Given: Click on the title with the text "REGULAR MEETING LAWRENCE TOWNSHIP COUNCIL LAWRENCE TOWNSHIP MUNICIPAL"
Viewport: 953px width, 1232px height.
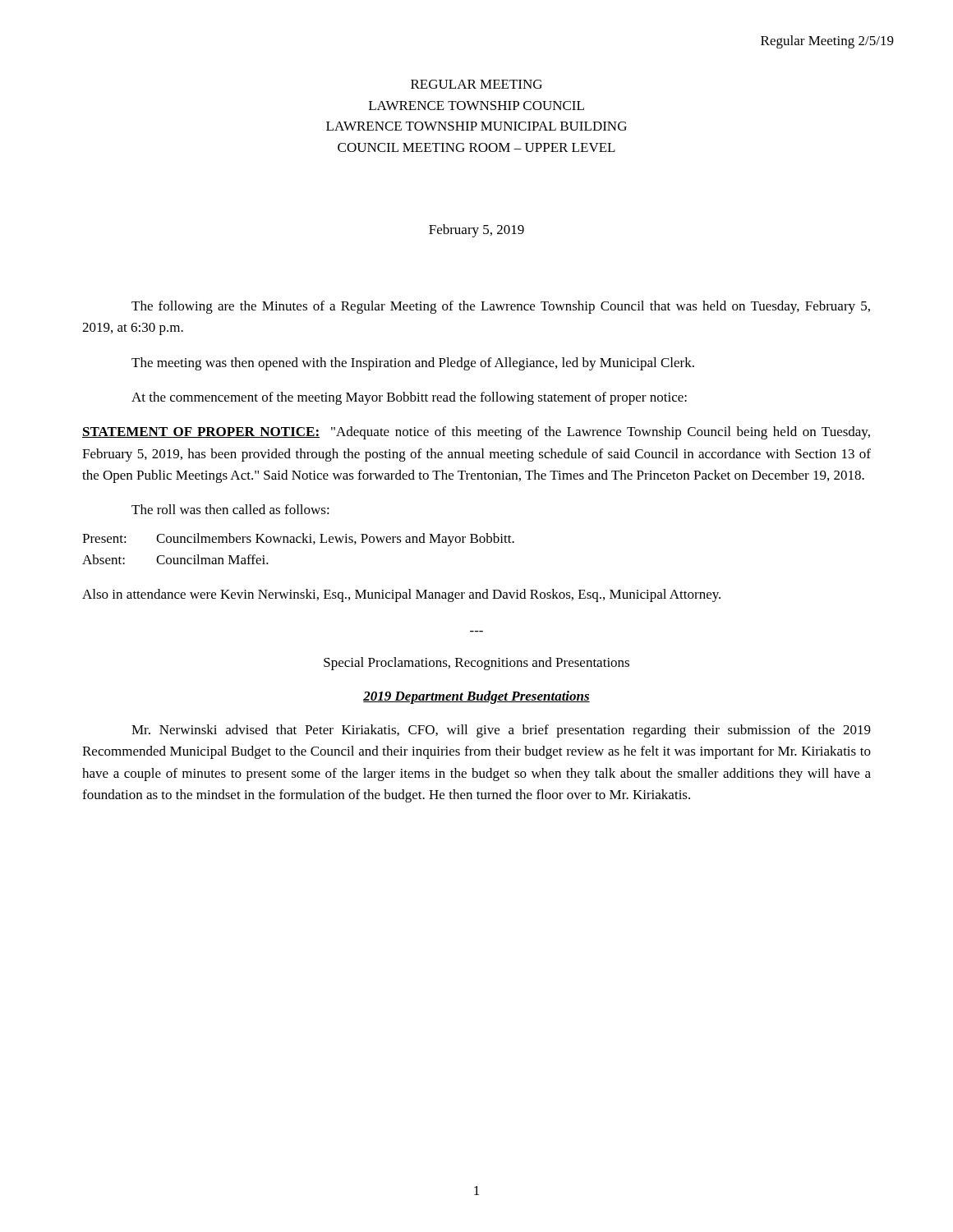Looking at the screenshot, I should 476,116.
